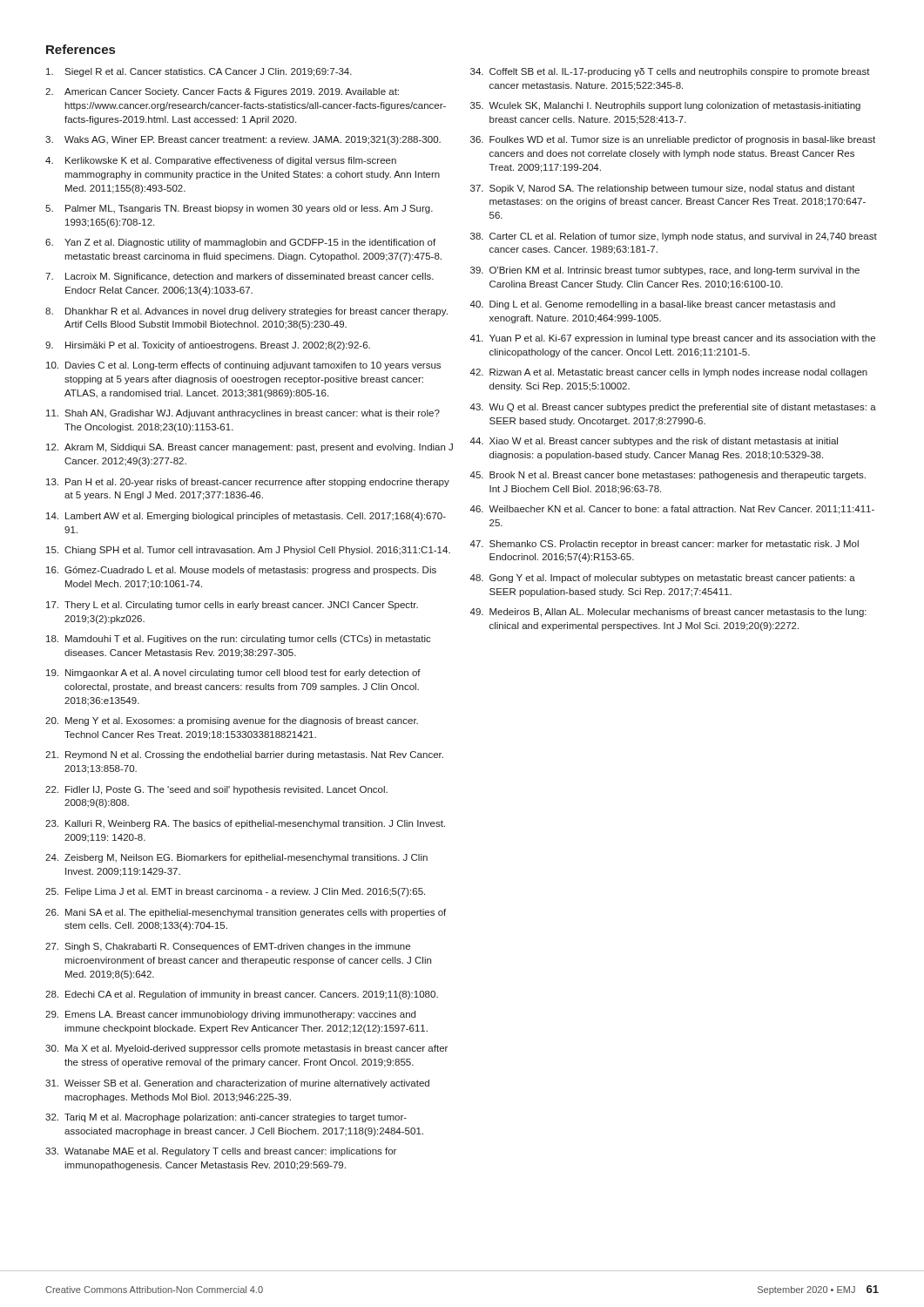Select the list item that reads "24. Zeisberg M, Neilson EG."
This screenshot has height=1307, width=924.
(x=250, y=865)
